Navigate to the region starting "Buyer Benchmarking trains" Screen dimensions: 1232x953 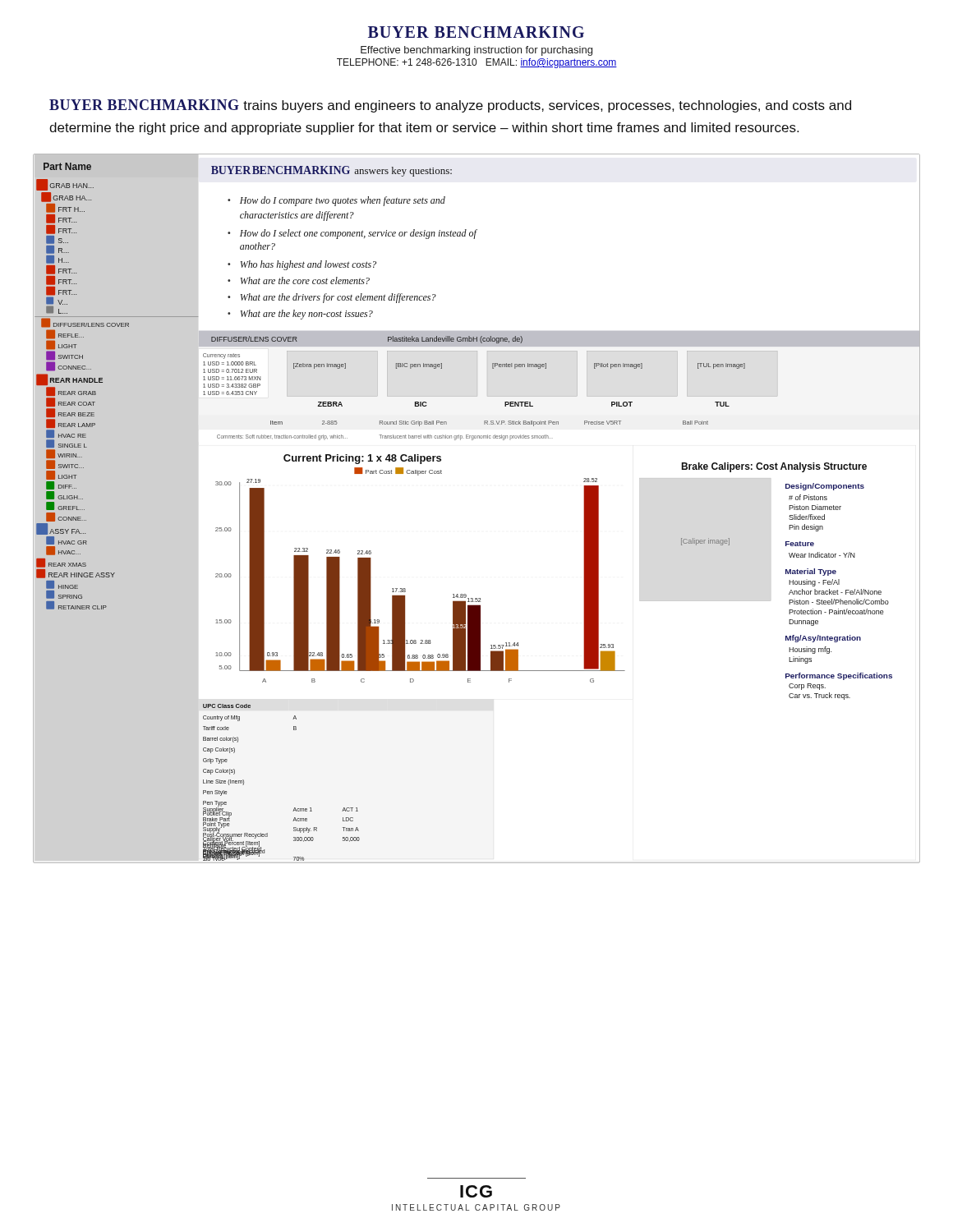click(x=451, y=116)
